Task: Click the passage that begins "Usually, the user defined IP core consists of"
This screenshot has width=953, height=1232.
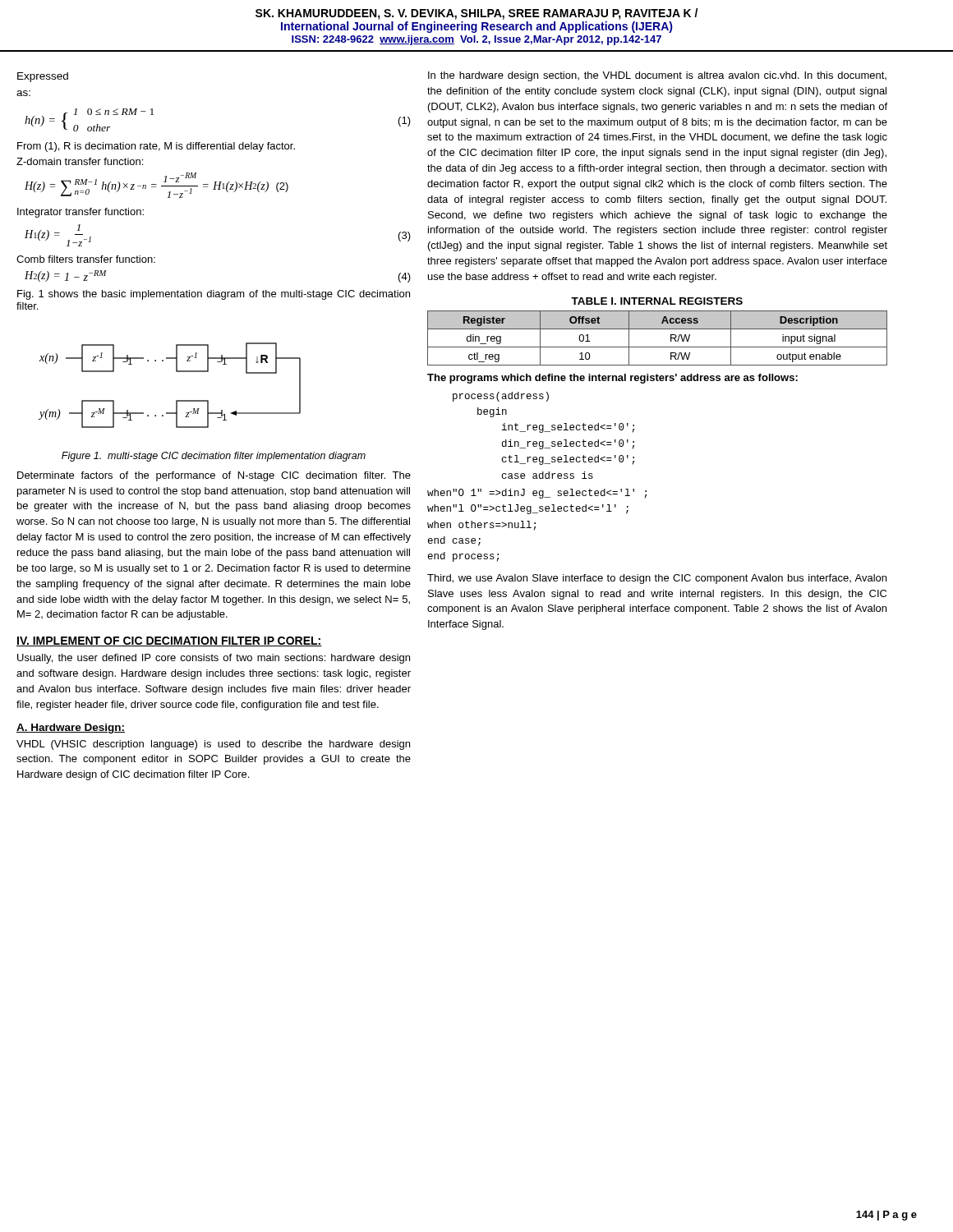Action: (214, 681)
